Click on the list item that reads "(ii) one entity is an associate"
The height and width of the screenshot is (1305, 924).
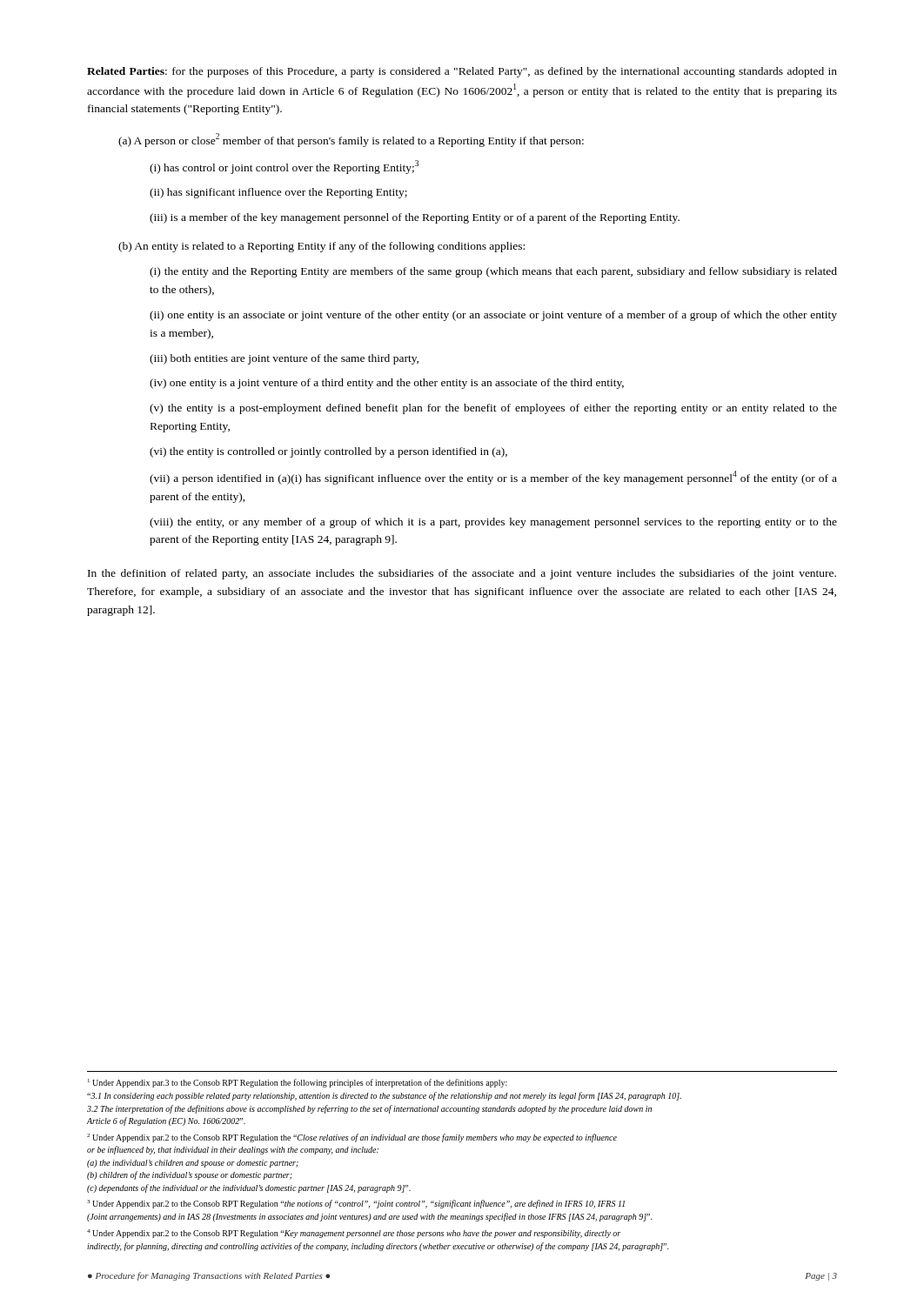pyautogui.click(x=493, y=323)
